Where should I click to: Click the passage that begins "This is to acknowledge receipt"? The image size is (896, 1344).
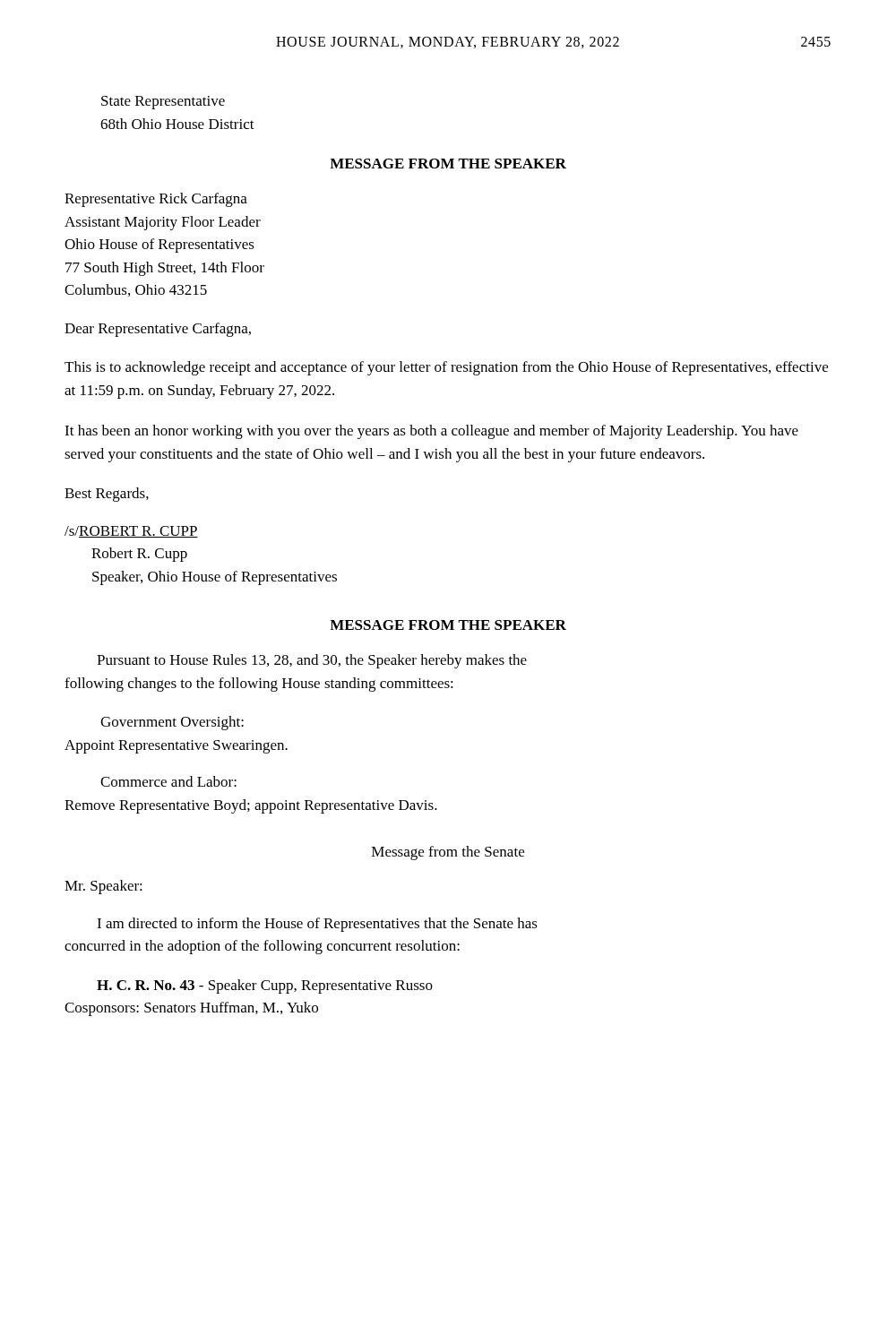point(447,378)
